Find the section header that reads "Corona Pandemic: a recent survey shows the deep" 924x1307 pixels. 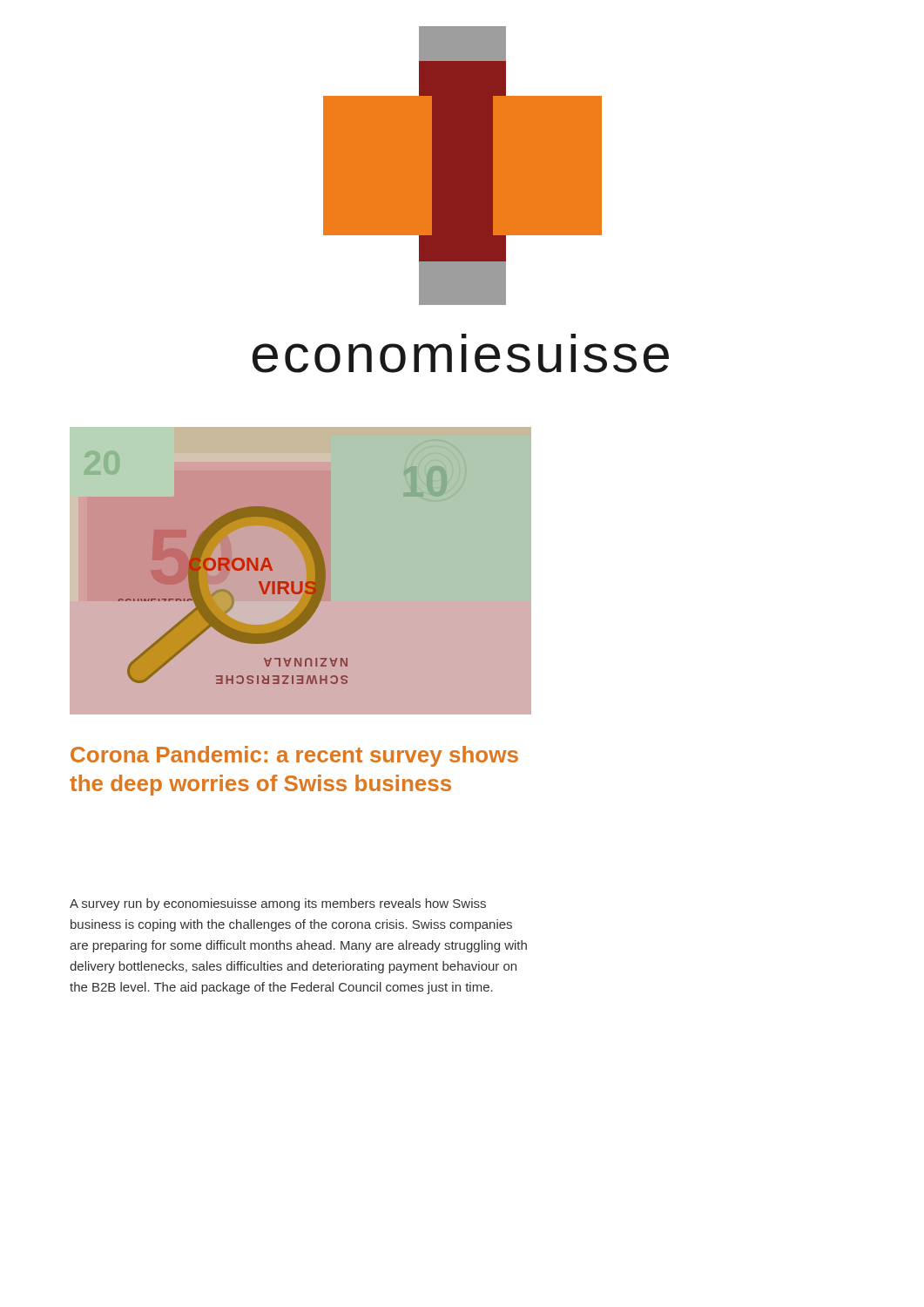coord(300,769)
